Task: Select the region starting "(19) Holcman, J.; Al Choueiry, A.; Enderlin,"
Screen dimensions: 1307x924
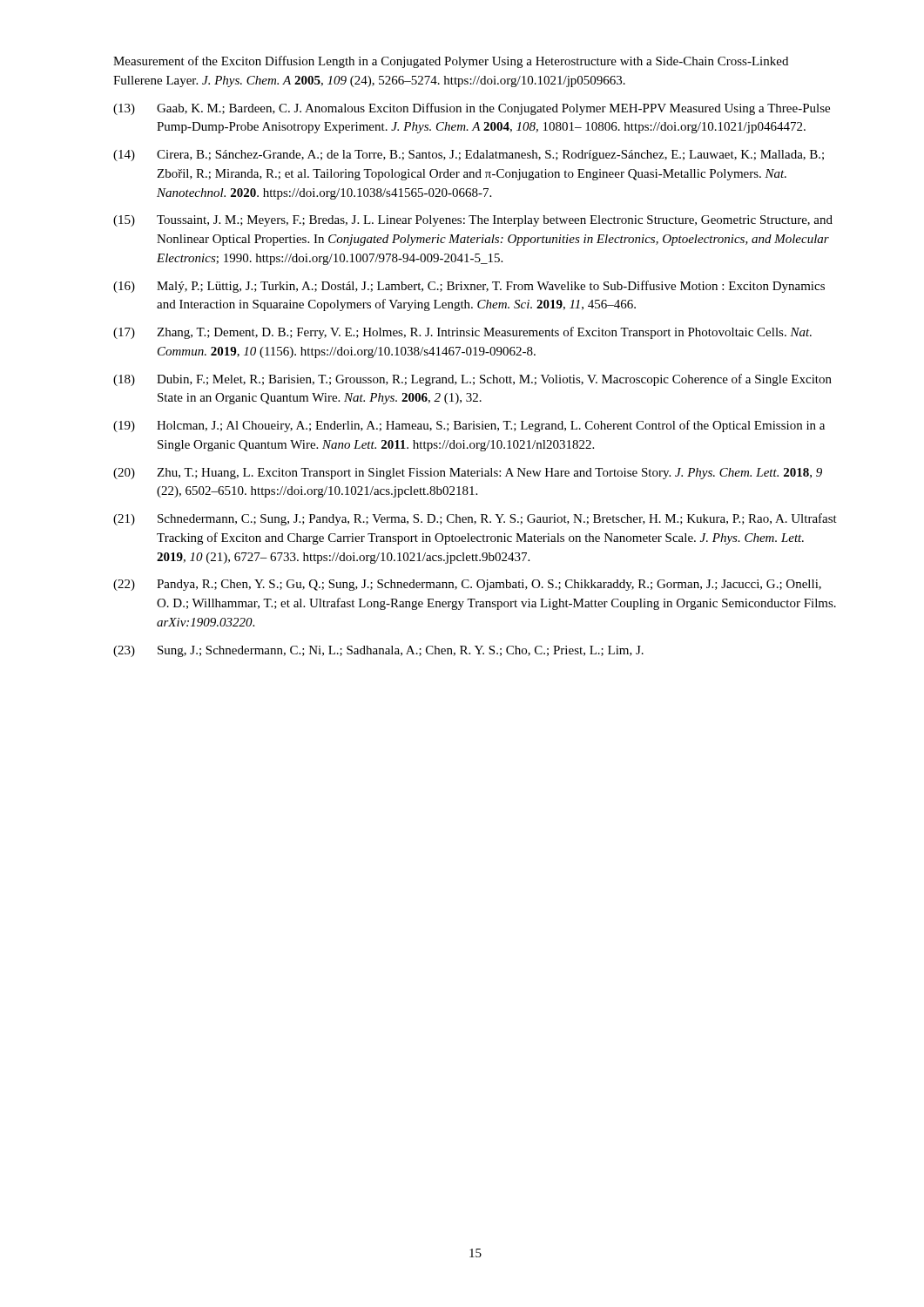Action: click(475, 435)
